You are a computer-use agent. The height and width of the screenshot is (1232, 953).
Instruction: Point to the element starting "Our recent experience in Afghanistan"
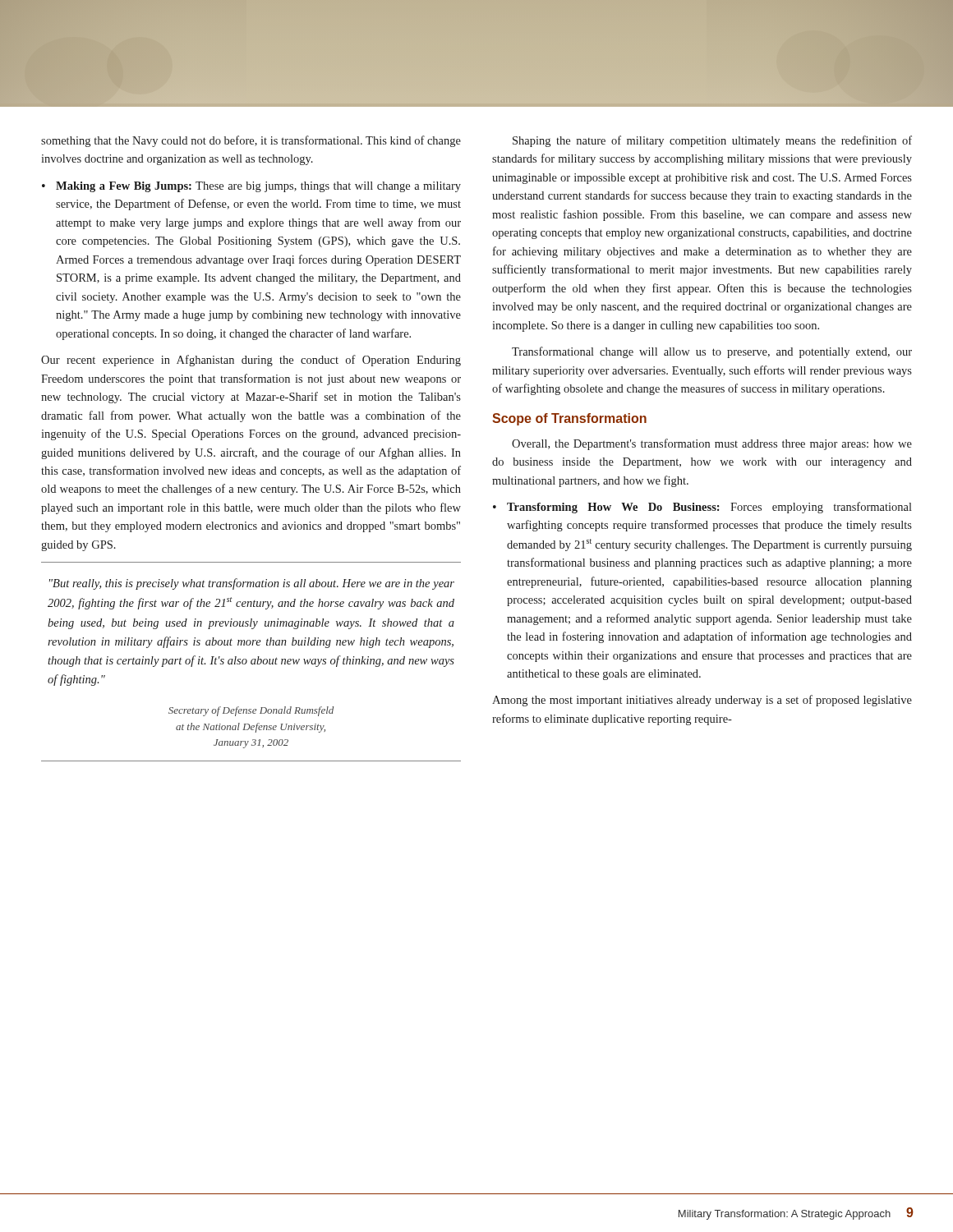[x=251, y=452]
